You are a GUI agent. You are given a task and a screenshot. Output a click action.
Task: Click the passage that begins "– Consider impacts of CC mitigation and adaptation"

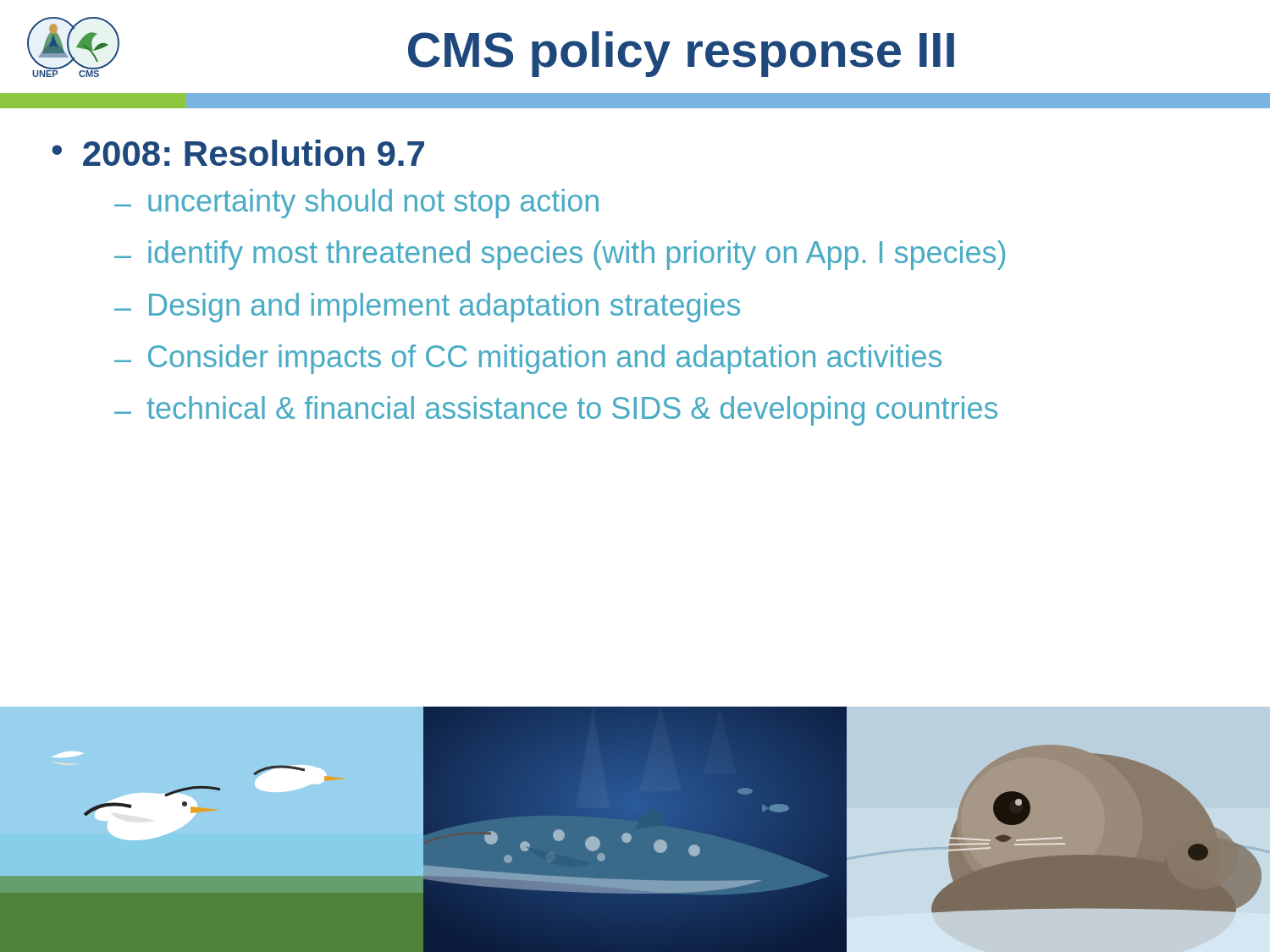click(x=529, y=357)
